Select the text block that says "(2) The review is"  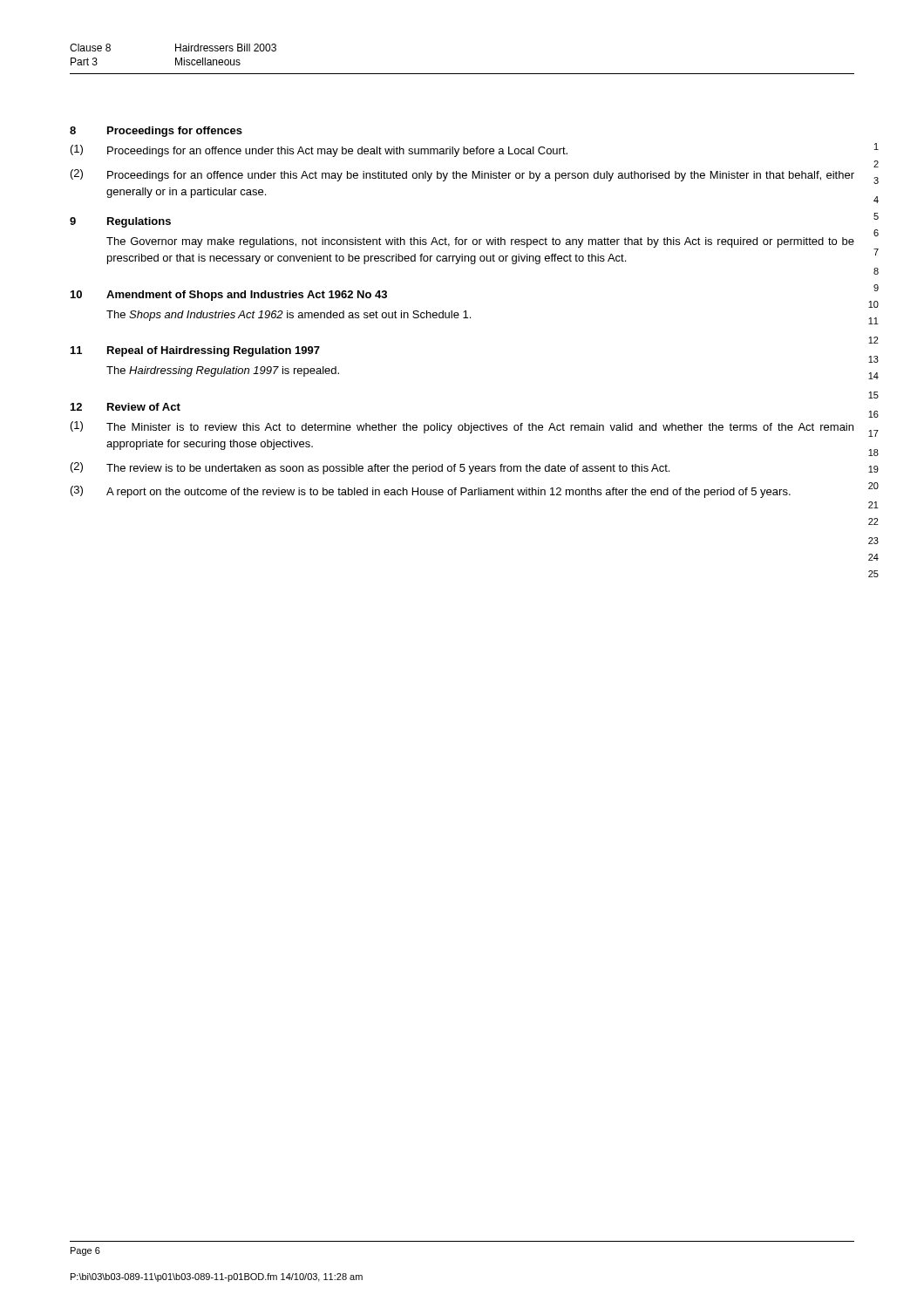click(462, 468)
